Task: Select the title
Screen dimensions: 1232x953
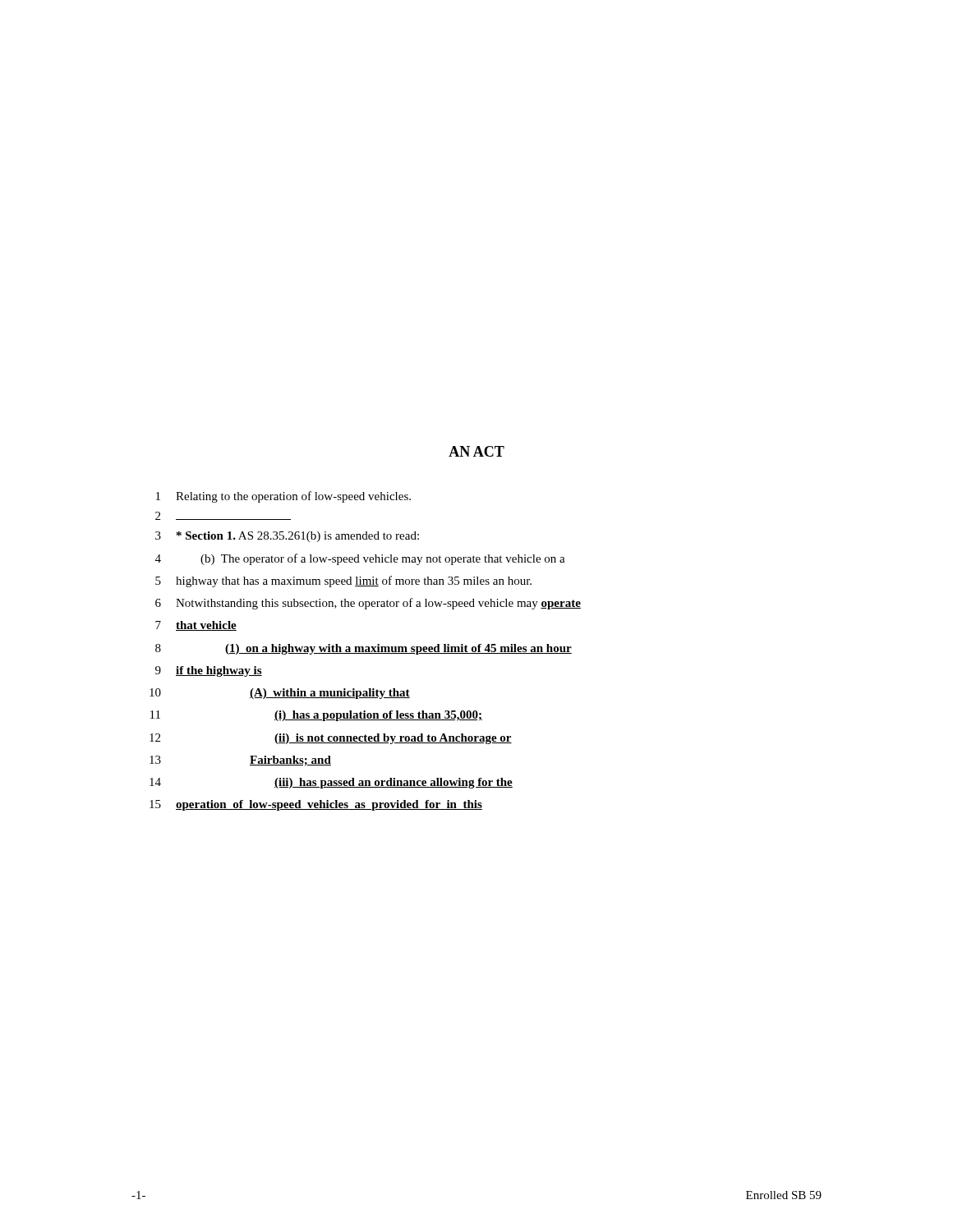Action: 476,452
